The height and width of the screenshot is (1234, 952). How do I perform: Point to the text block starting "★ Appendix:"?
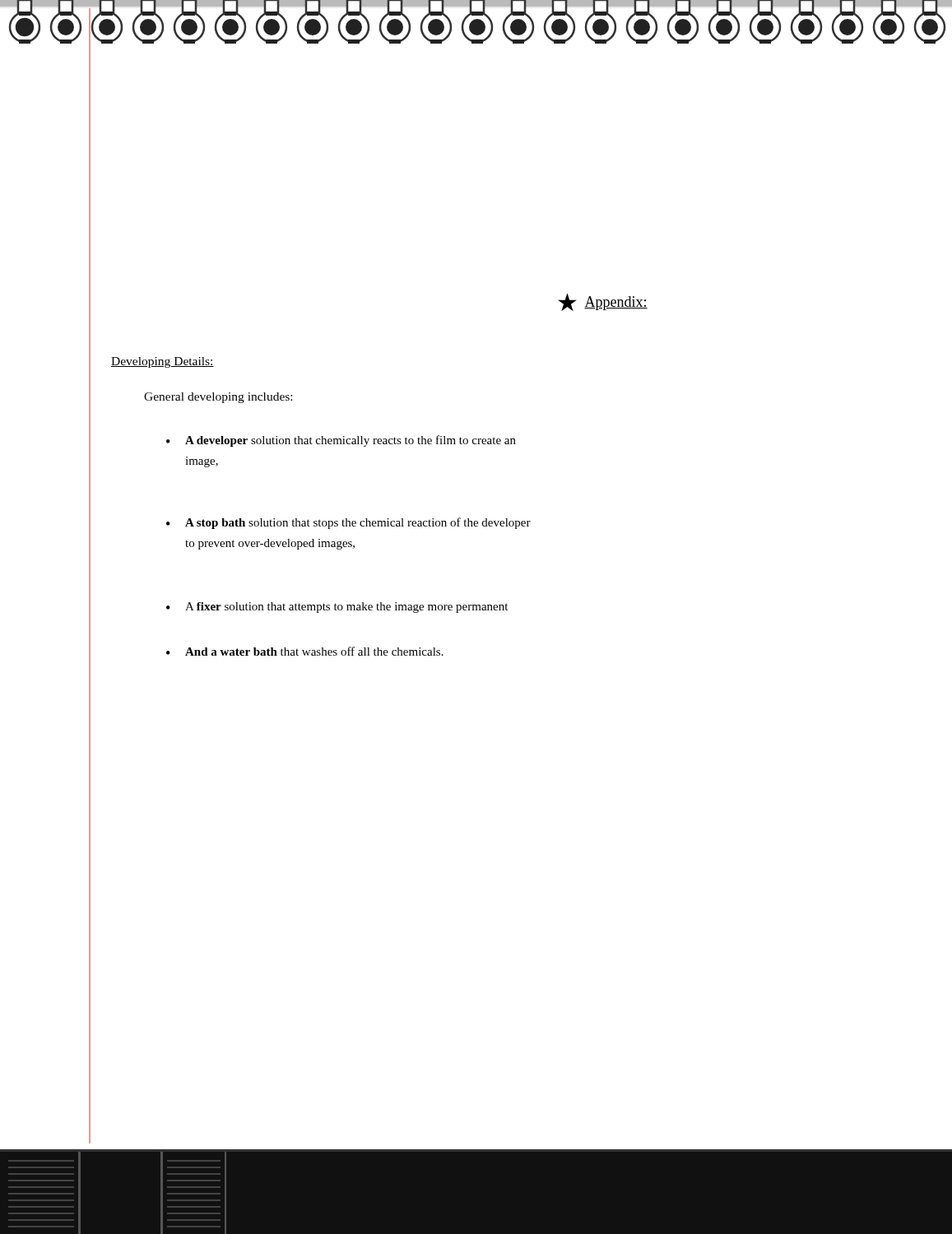point(601,302)
